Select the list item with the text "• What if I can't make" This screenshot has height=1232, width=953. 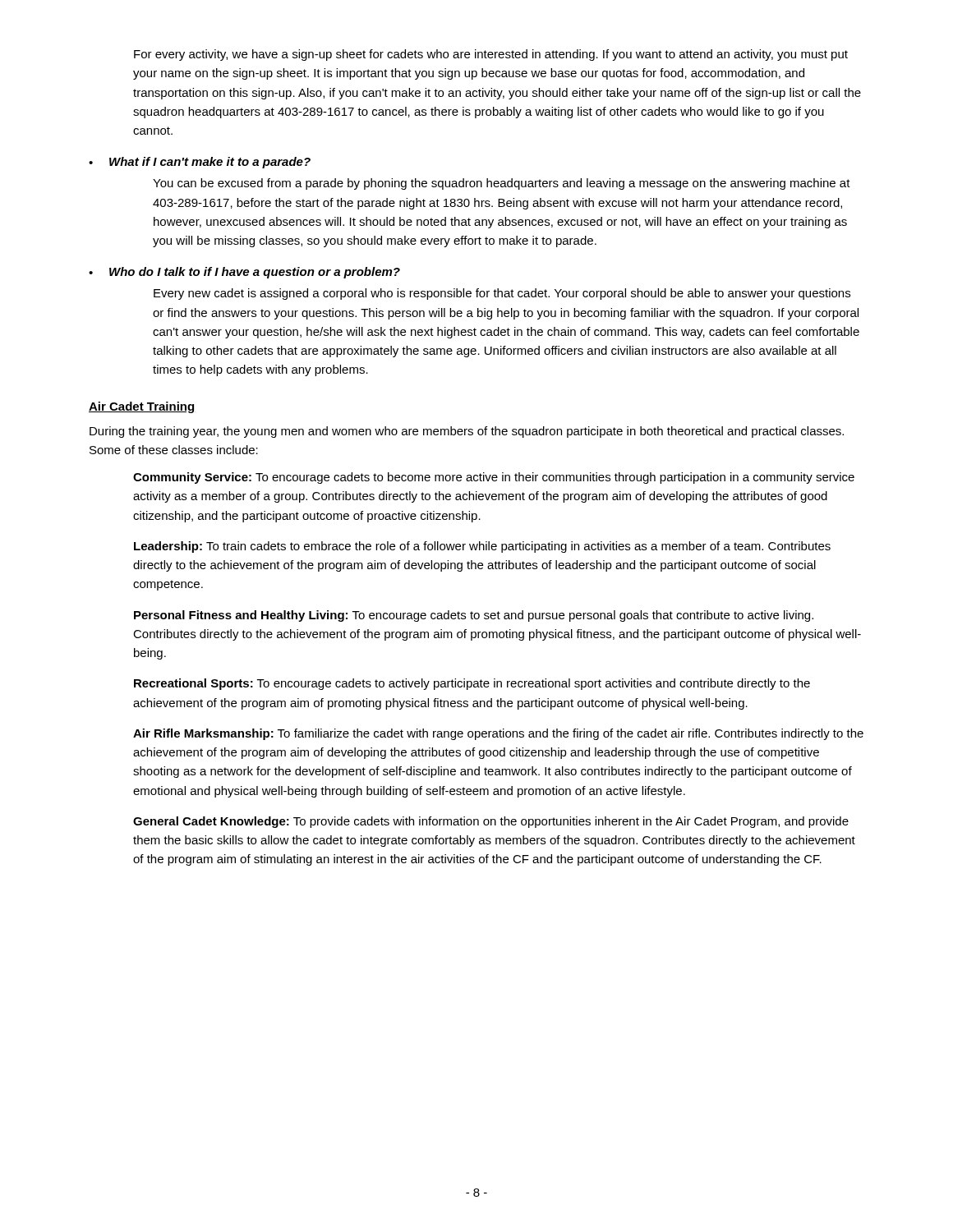click(476, 202)
